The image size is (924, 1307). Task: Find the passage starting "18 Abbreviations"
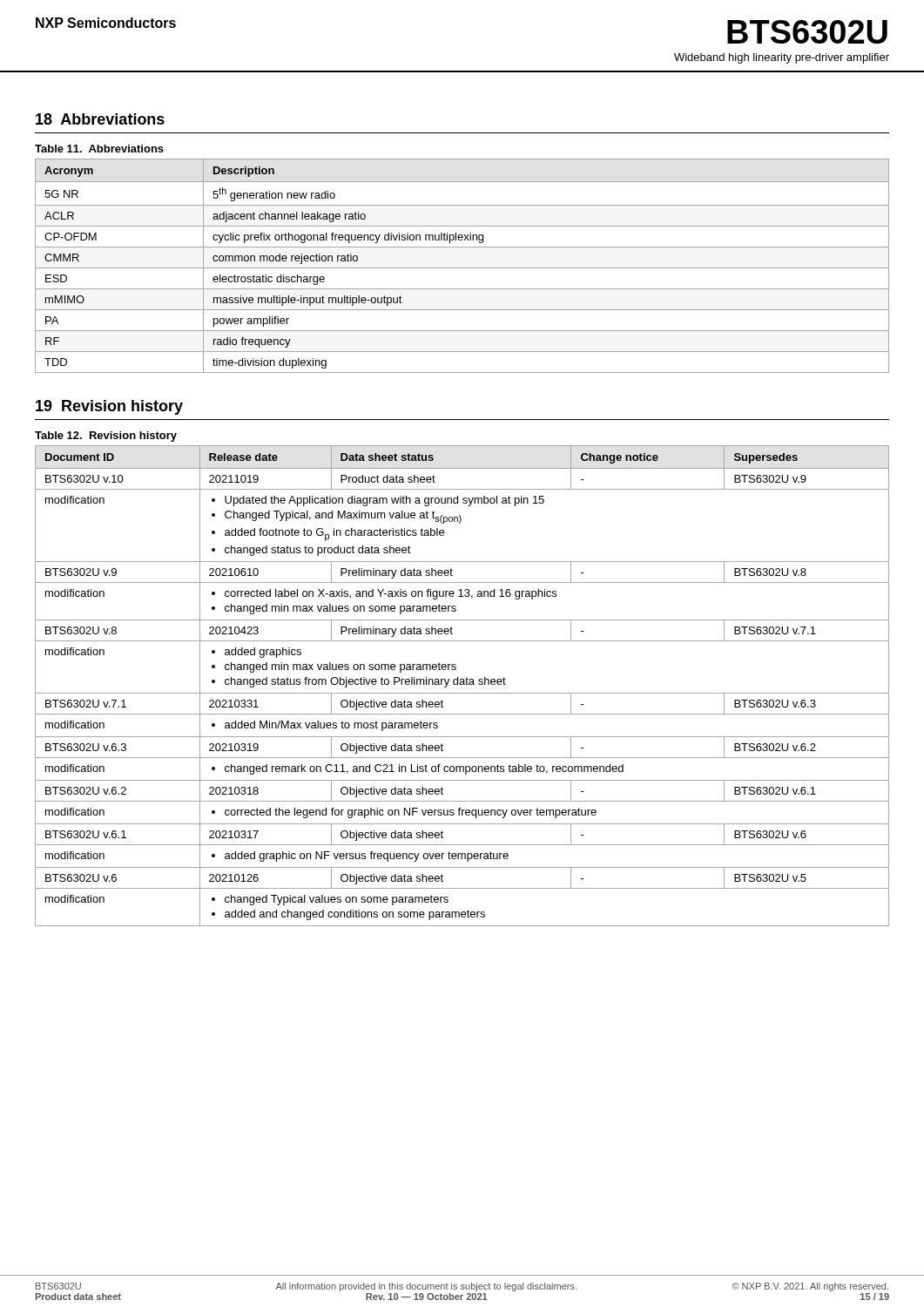tap(100, 119)
